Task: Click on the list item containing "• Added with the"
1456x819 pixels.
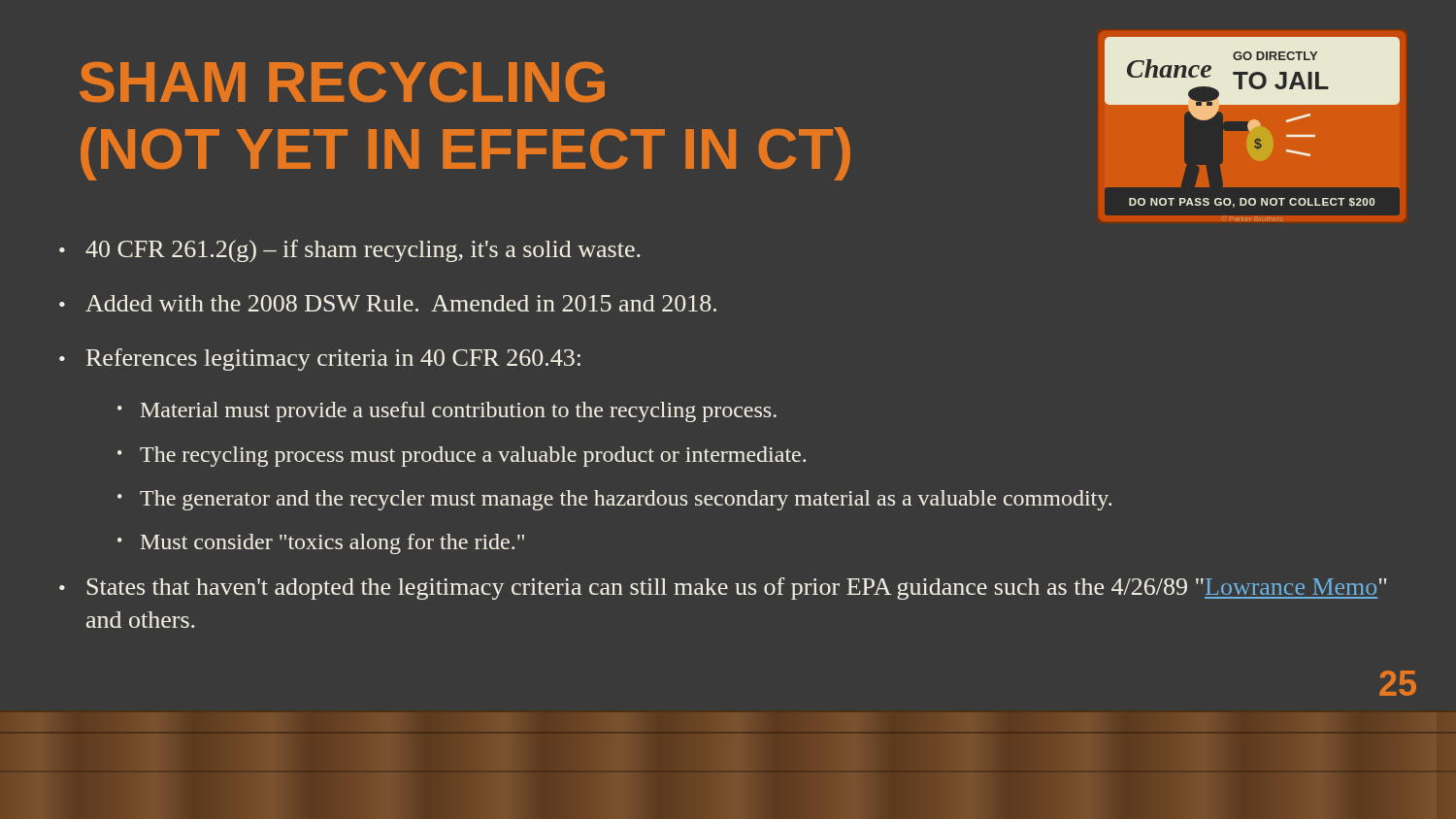Action: point(388,303)
